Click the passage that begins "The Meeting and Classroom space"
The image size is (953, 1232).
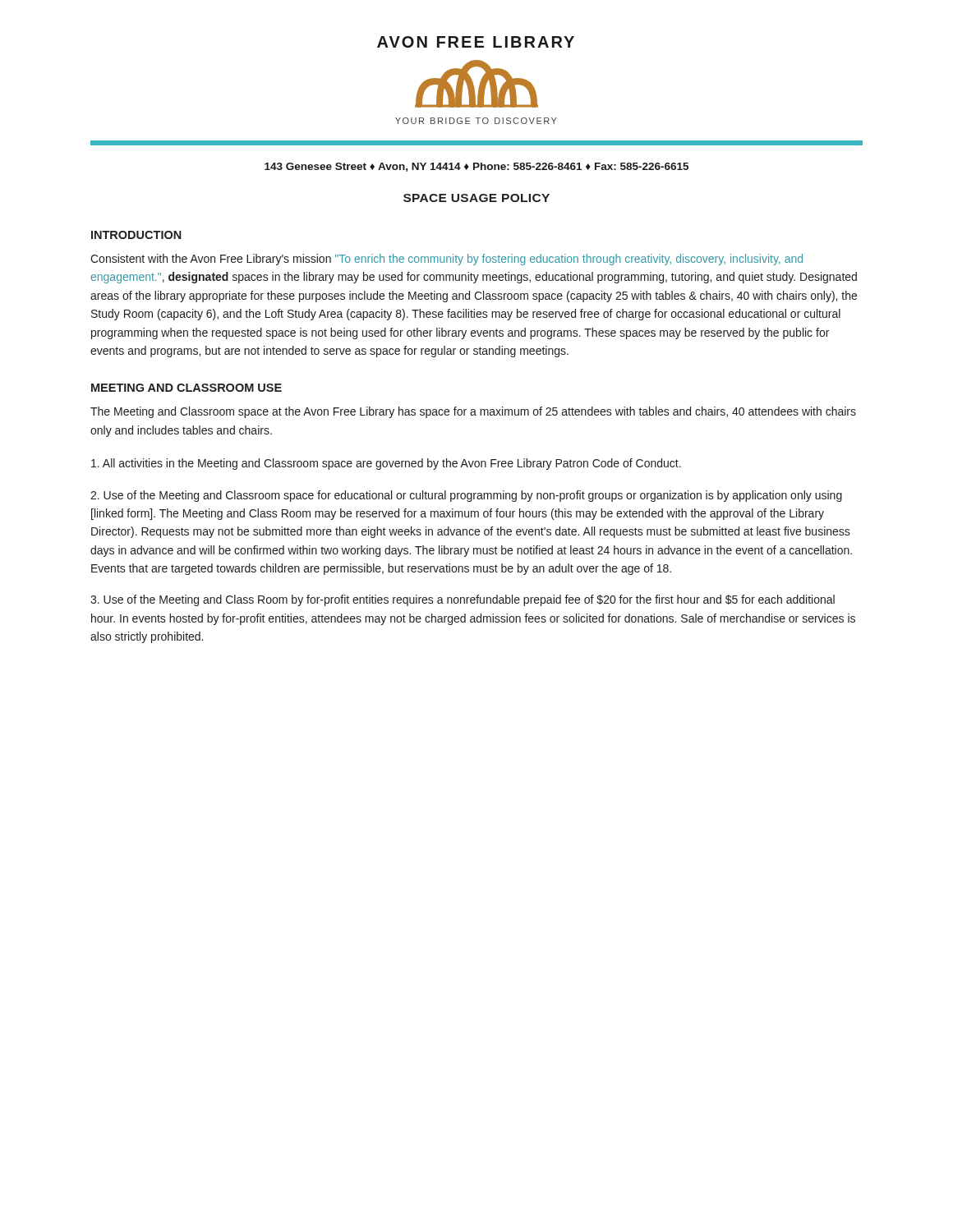(473, 421)
